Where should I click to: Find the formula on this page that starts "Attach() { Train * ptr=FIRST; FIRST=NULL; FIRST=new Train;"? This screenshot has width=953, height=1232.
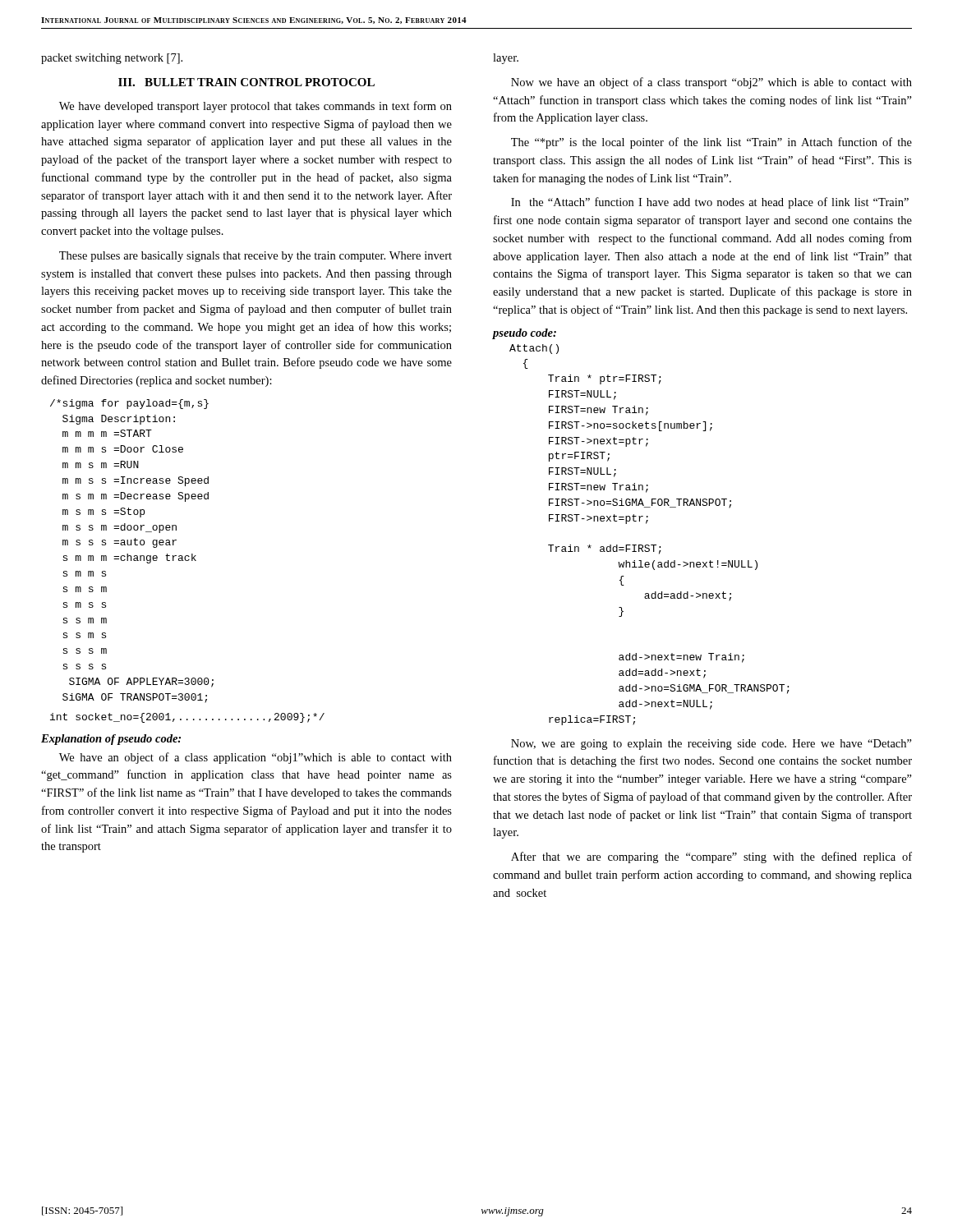tap(650, 534)
